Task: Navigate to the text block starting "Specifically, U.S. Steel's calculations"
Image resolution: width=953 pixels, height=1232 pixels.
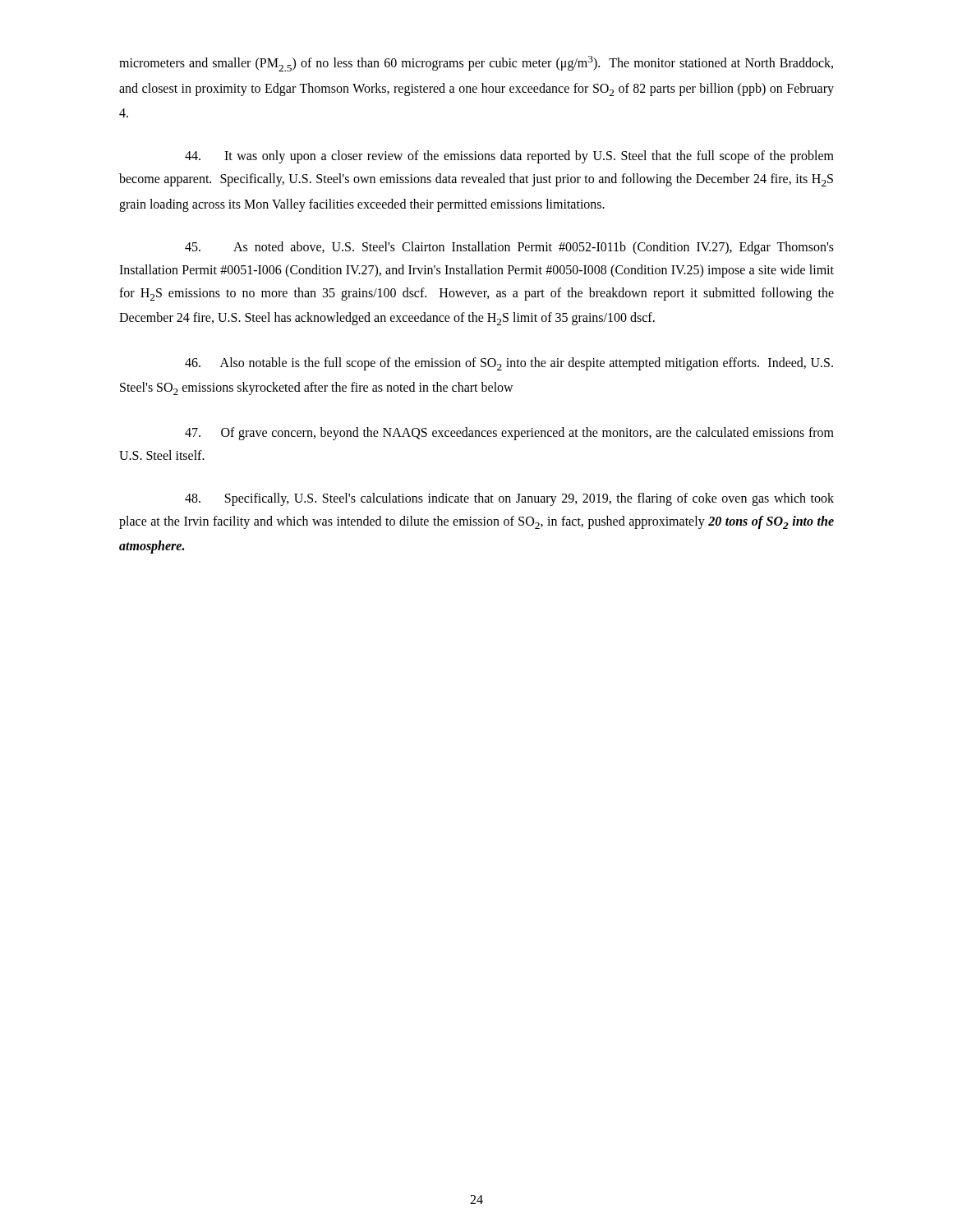Action: pos(476,522)
